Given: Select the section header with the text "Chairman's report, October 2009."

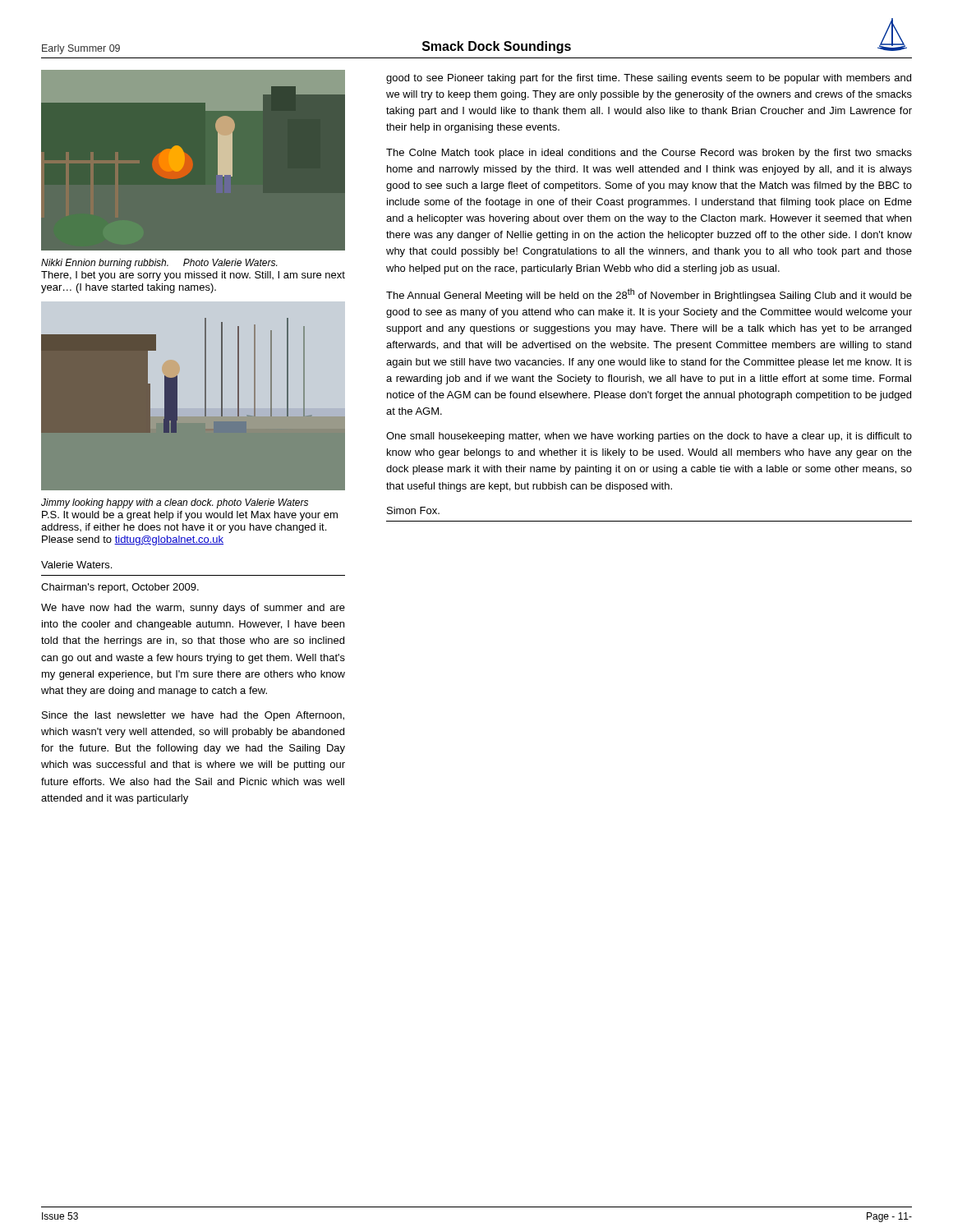Looking at the screenshot, I should coord(193,587).
